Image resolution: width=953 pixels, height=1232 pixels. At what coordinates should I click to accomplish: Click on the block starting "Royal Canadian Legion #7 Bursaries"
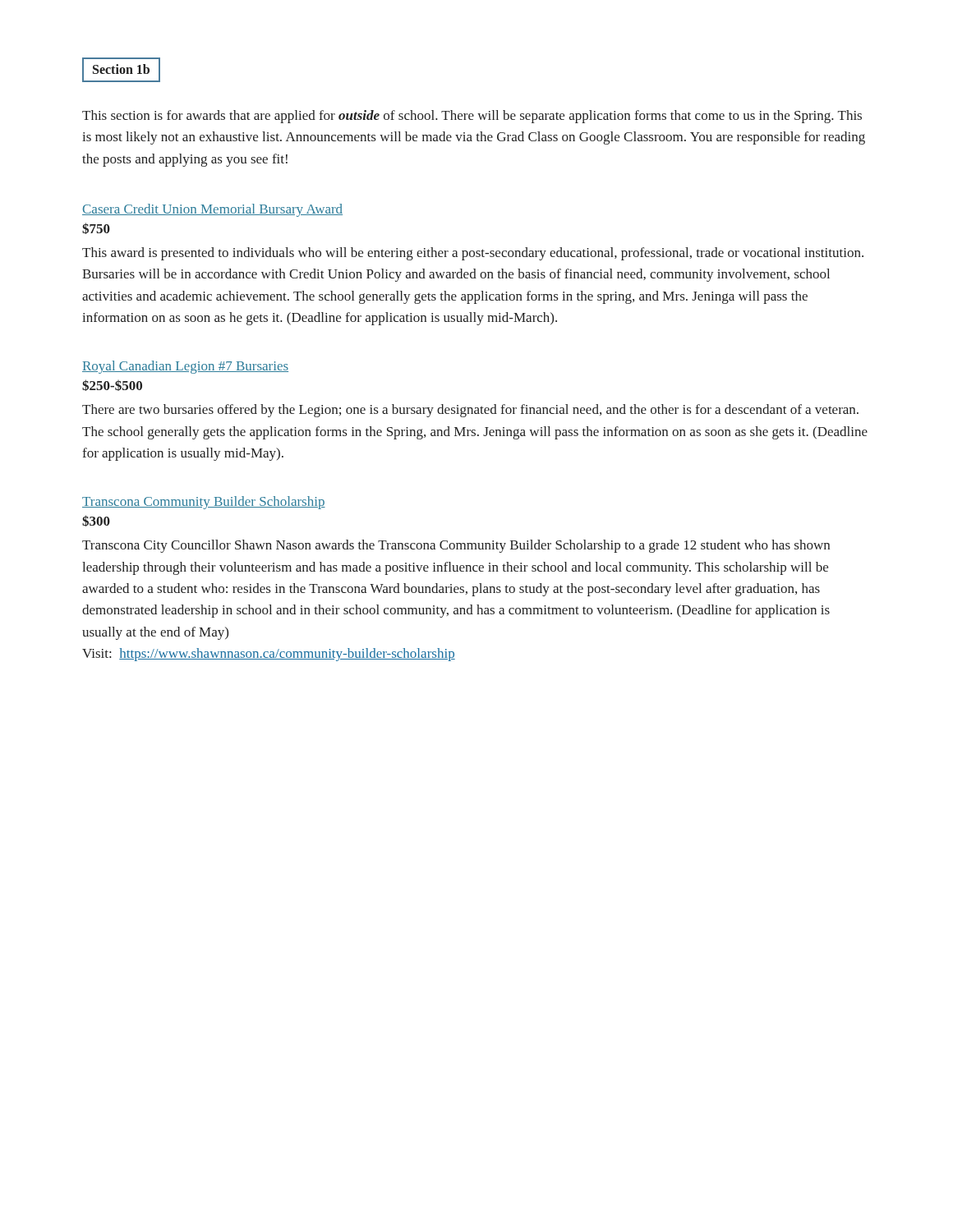185,367
